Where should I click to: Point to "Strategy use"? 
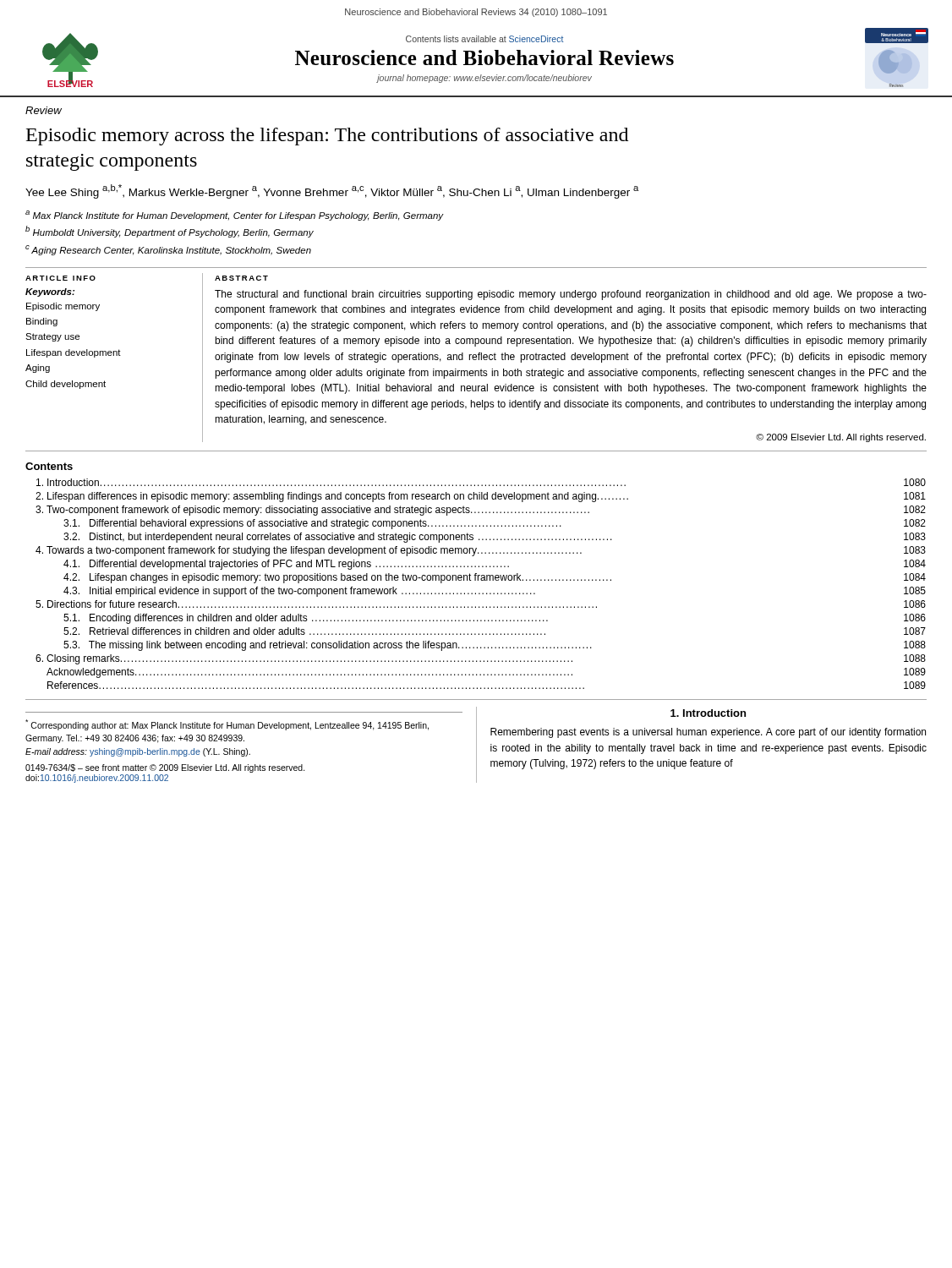(53, 337)
